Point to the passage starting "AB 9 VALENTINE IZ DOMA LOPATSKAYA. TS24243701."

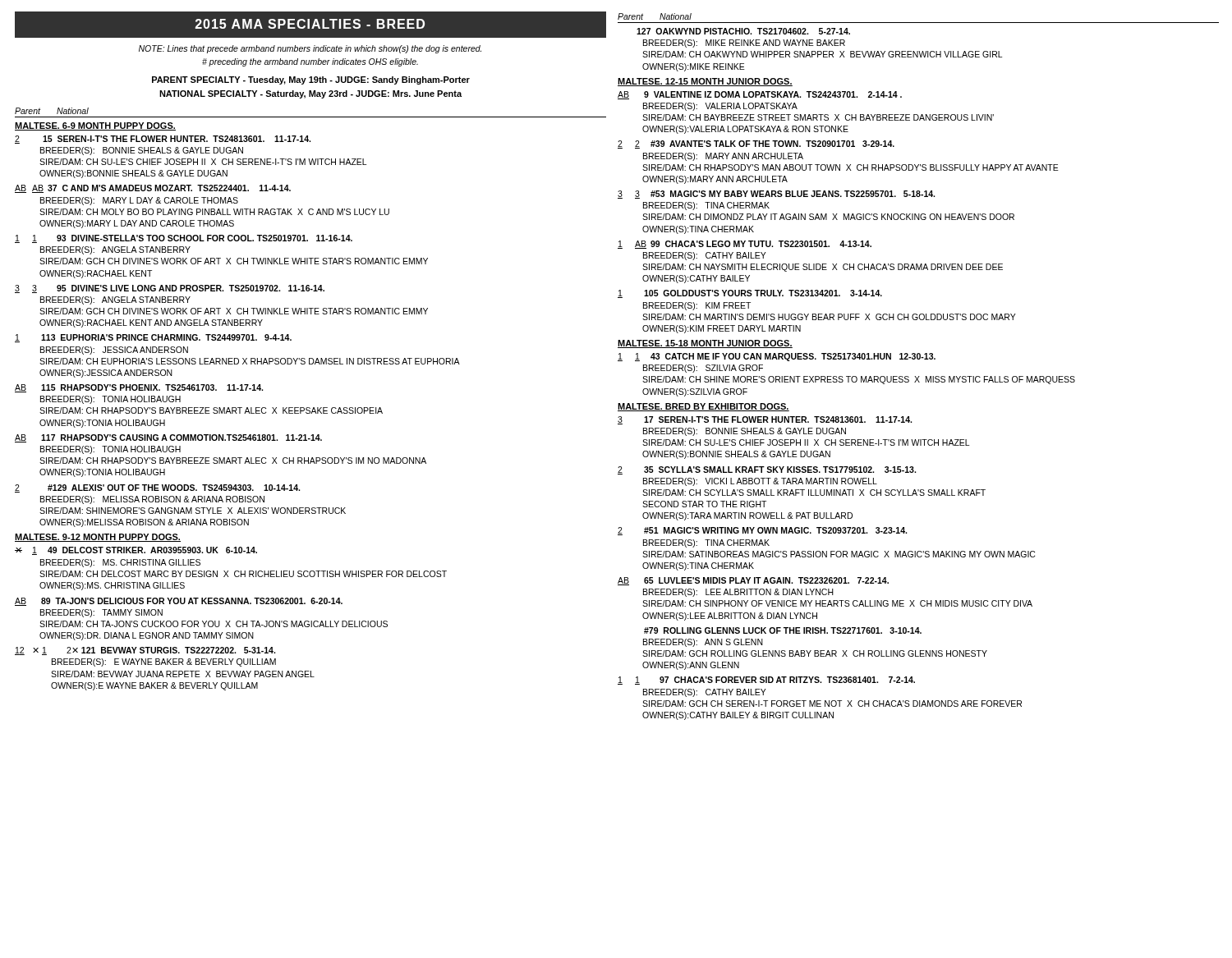point(918,112)
